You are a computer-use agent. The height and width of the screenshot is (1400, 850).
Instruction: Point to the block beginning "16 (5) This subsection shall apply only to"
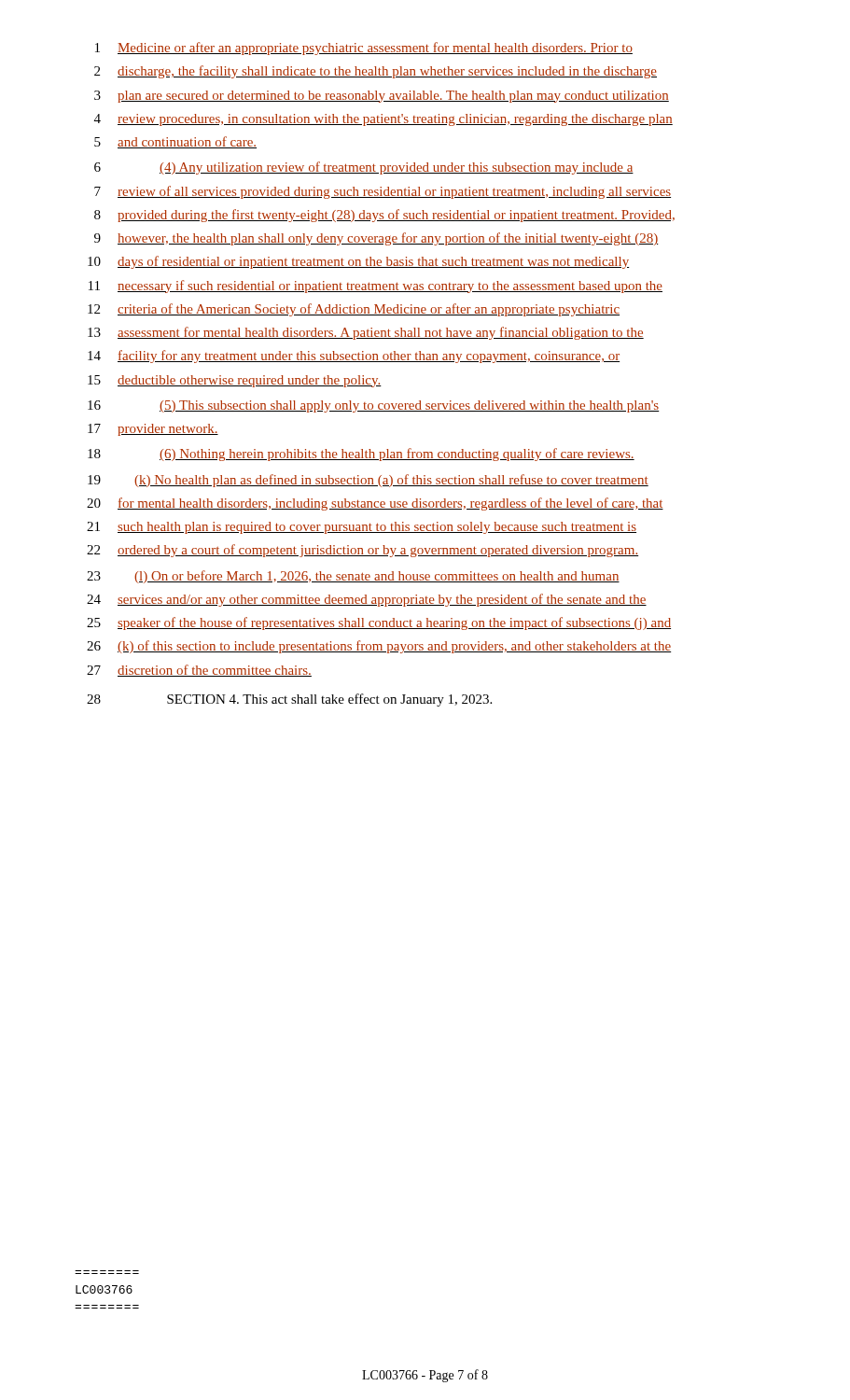click(x=425, y=405)
